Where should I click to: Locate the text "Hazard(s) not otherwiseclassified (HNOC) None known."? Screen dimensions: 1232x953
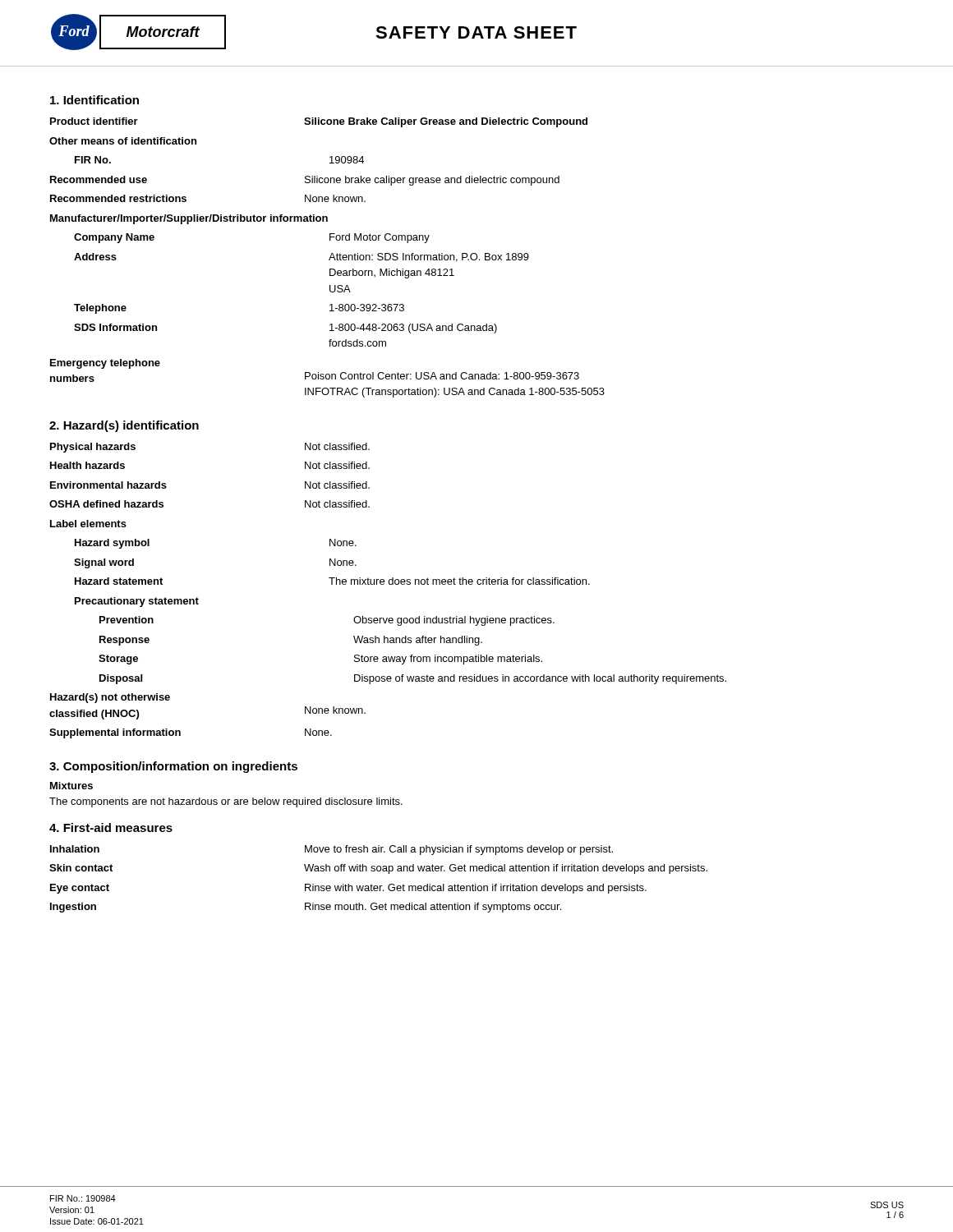[110, 698]
